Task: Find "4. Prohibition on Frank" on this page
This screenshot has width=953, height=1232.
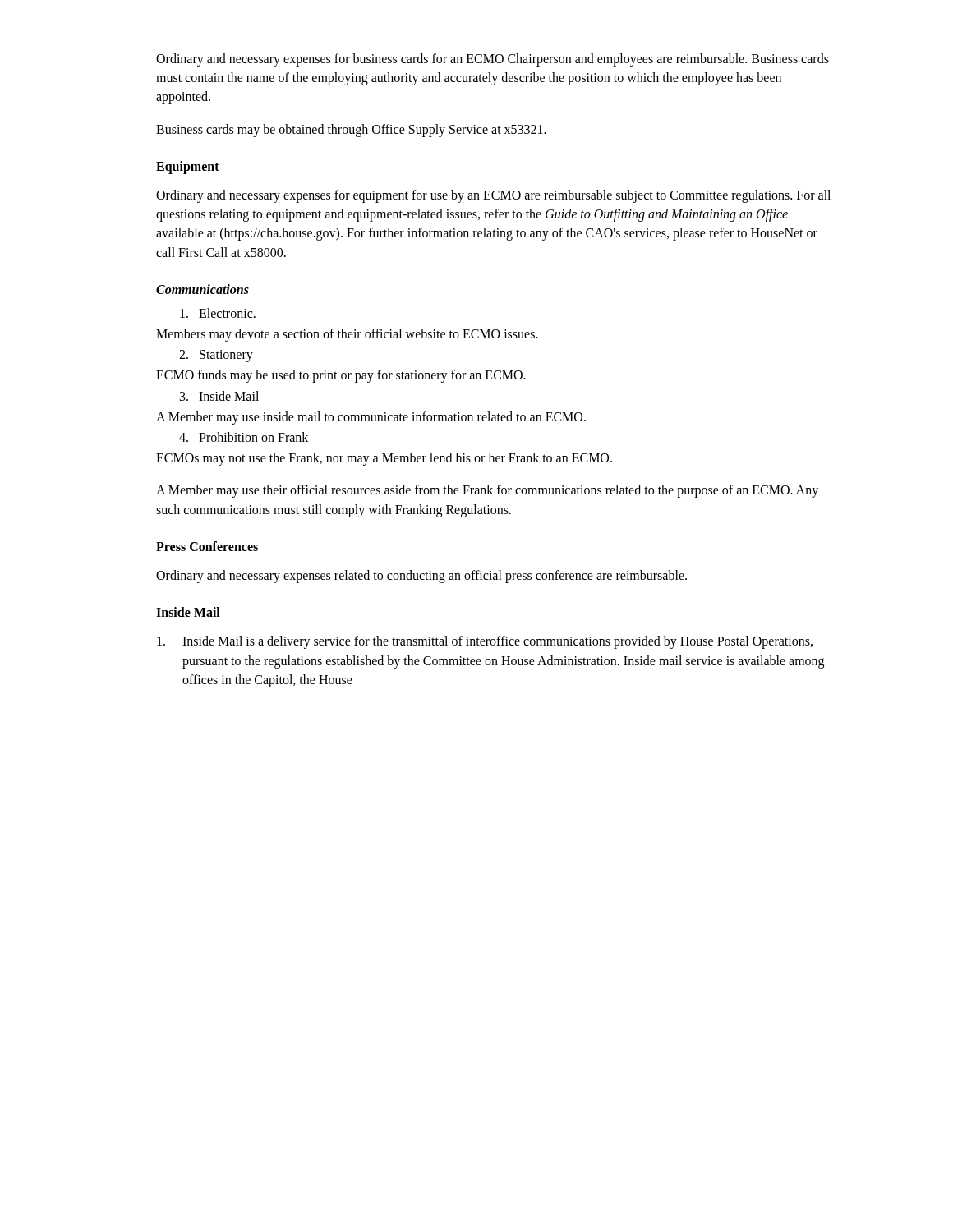Action: click(x=244, y=437)
